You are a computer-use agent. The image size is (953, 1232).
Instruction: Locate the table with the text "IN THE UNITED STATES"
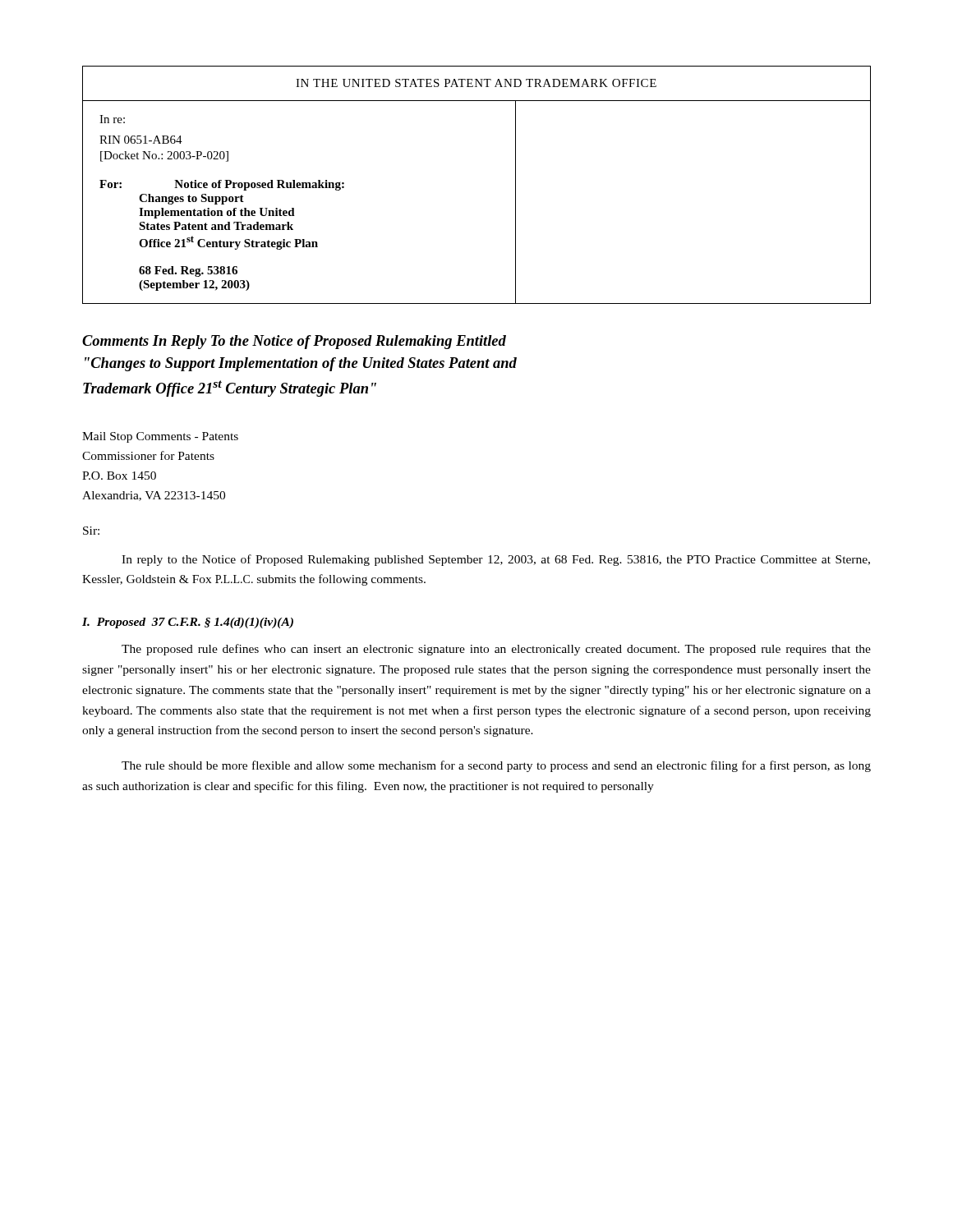[476, 185]
